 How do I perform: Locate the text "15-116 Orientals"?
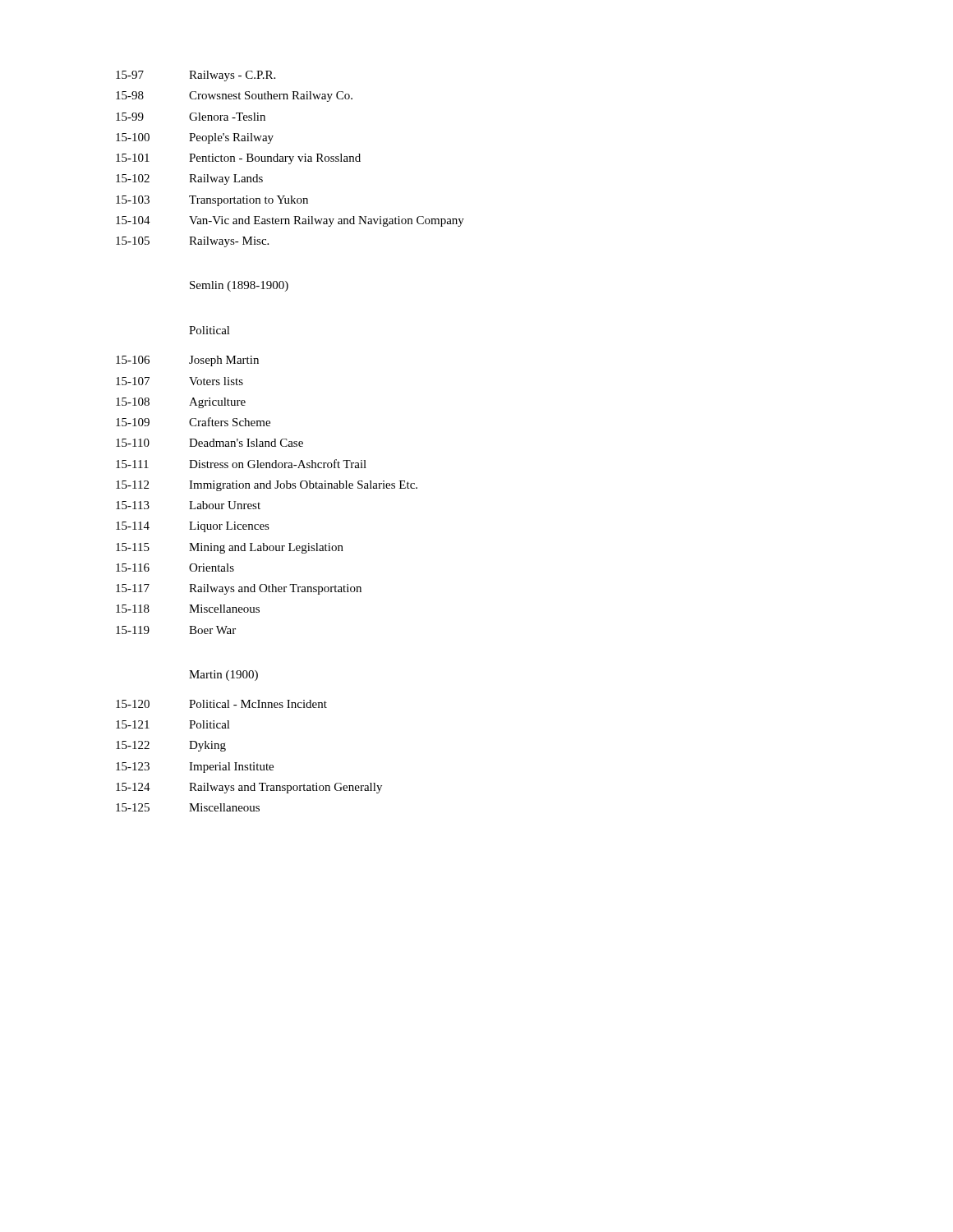click(134, 567)
